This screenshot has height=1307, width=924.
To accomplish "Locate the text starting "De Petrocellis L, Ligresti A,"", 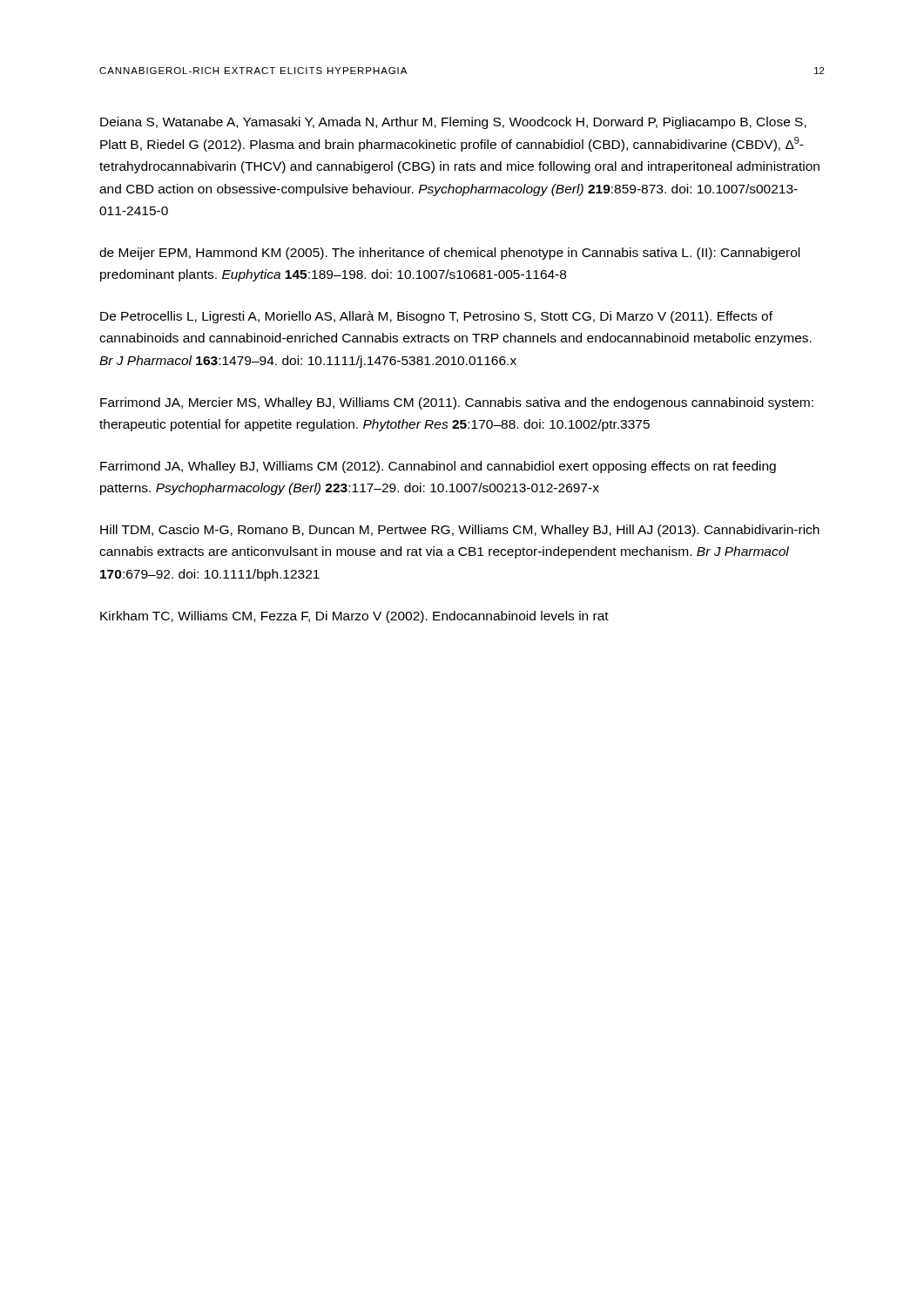I will (456, 338).
